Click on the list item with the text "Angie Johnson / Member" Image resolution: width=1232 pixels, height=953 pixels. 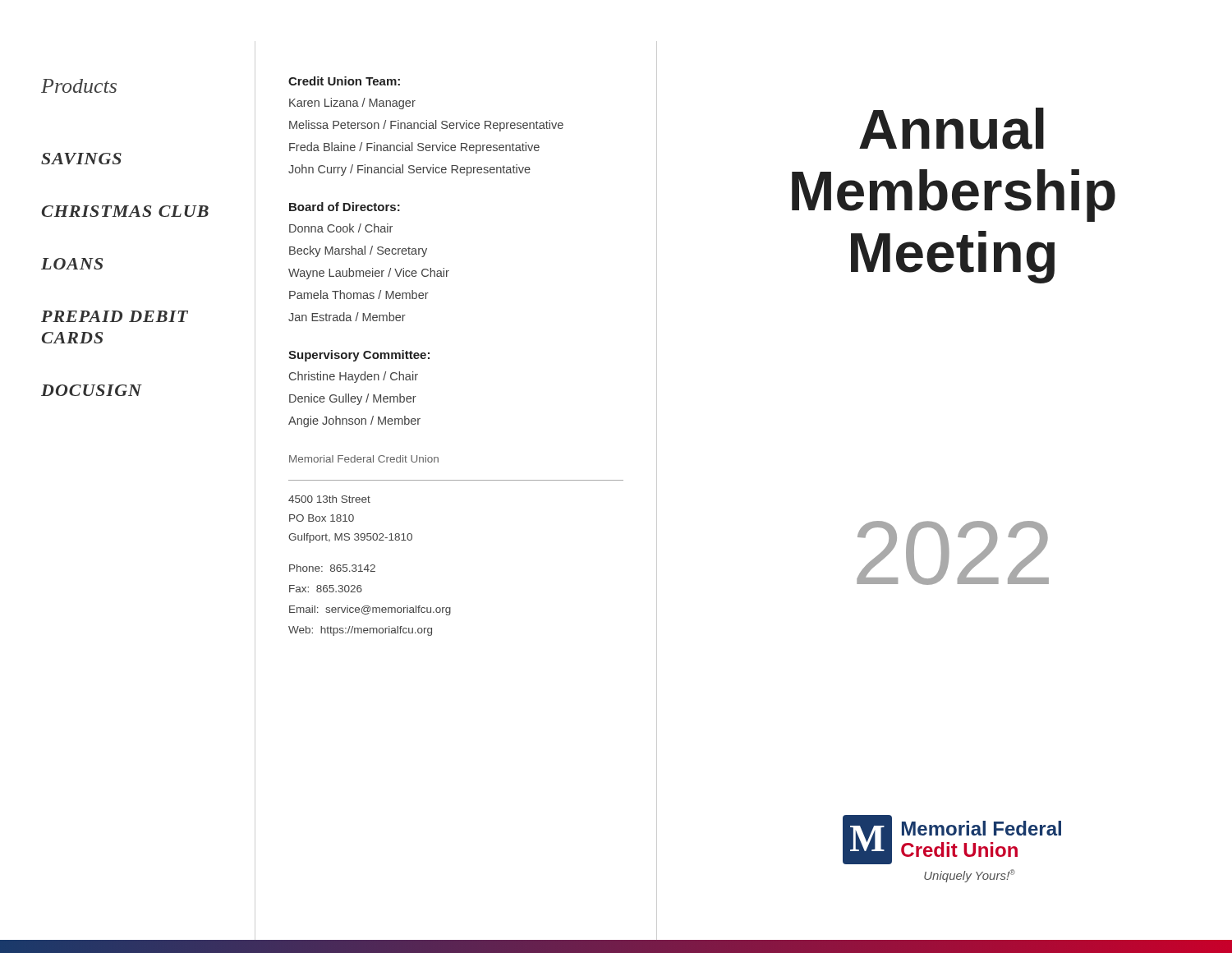click(355, 421)
